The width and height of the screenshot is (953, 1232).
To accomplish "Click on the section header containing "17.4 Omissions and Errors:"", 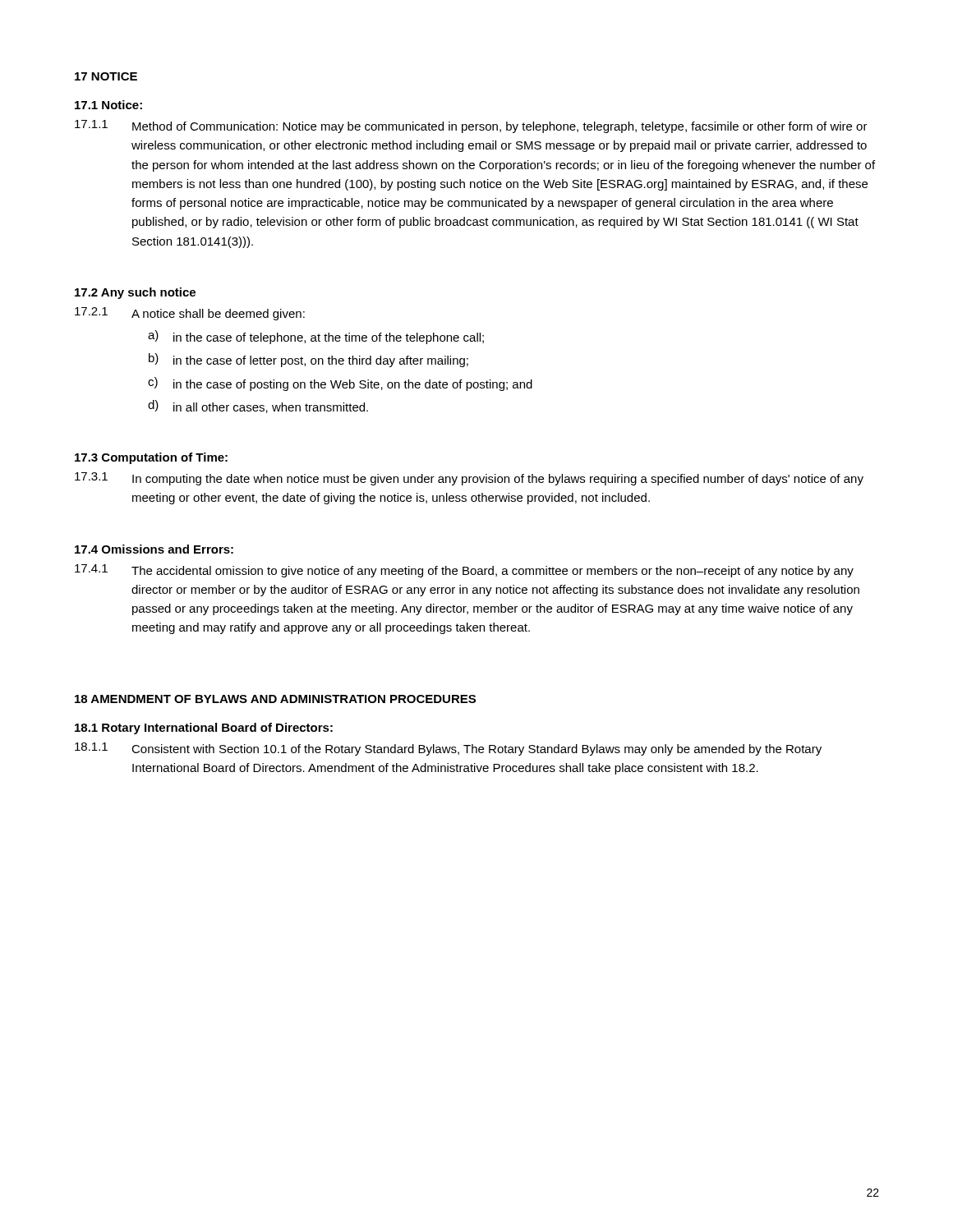I will 154,549.
